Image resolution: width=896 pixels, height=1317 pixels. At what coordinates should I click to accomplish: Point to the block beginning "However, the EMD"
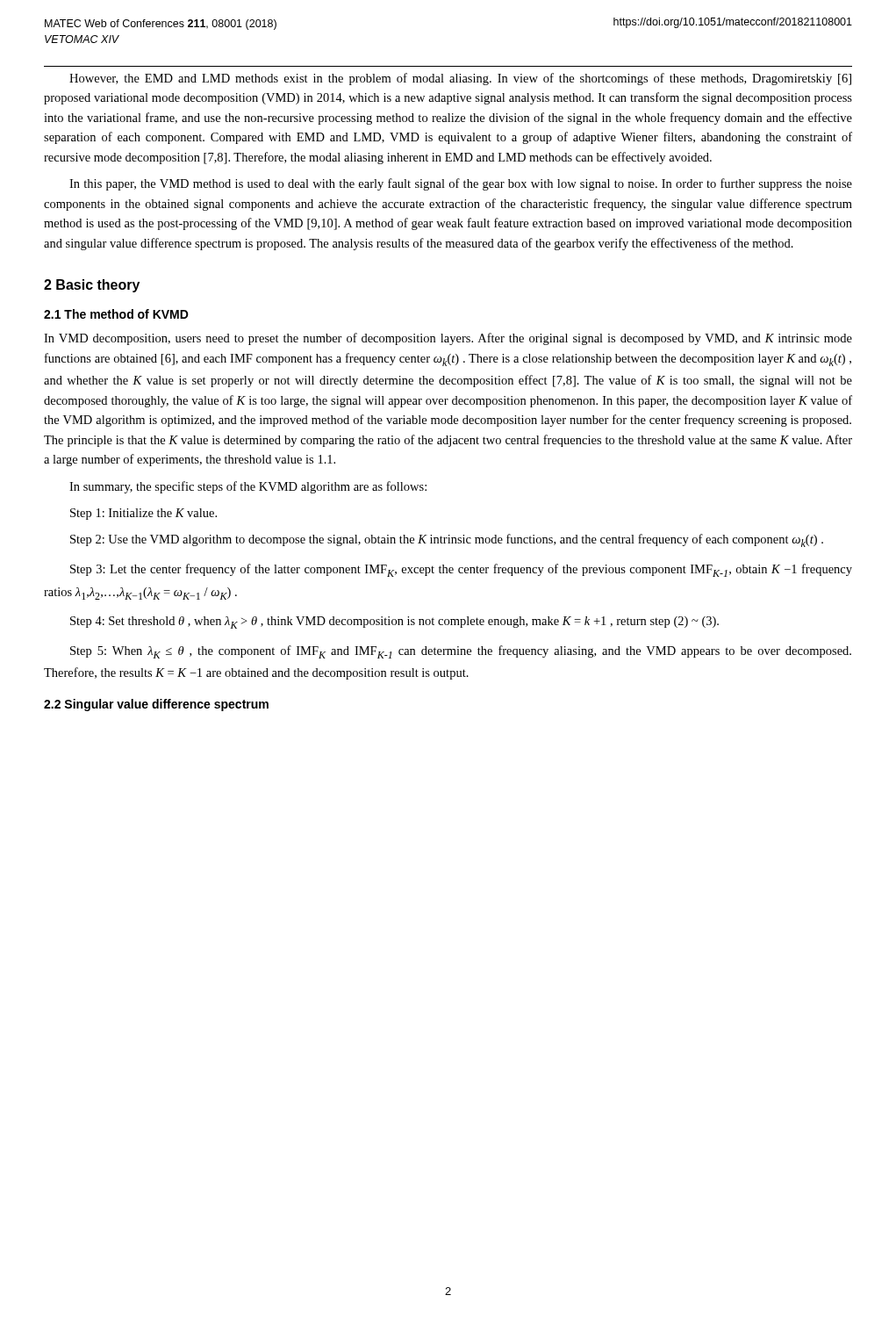click(448, 161)
